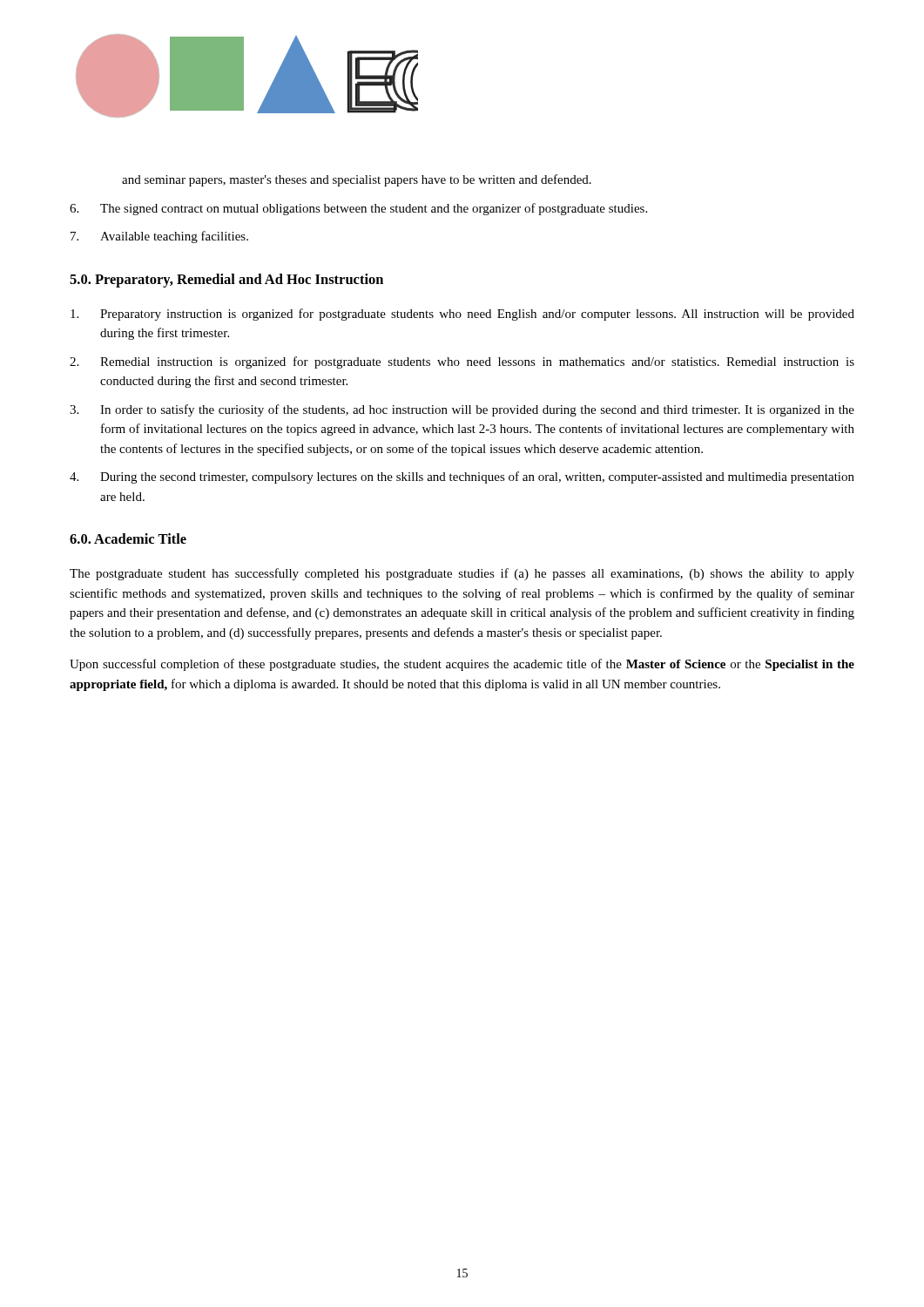The image size is (924, 1307).
Task: Where is the passage that starts "6. The signed contract"?
Action: click(462, 208)
